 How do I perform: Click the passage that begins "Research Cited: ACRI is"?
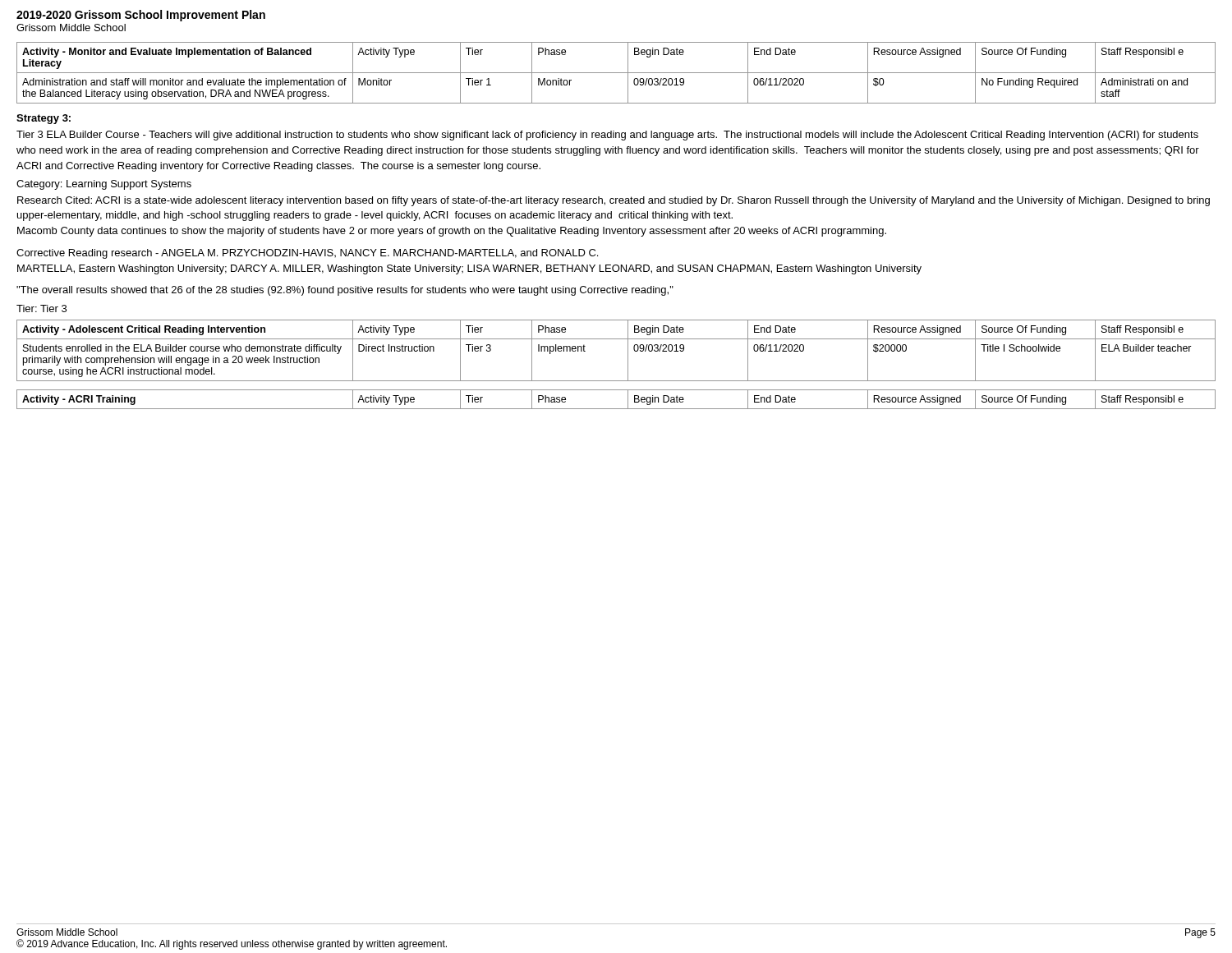point(613,215)
